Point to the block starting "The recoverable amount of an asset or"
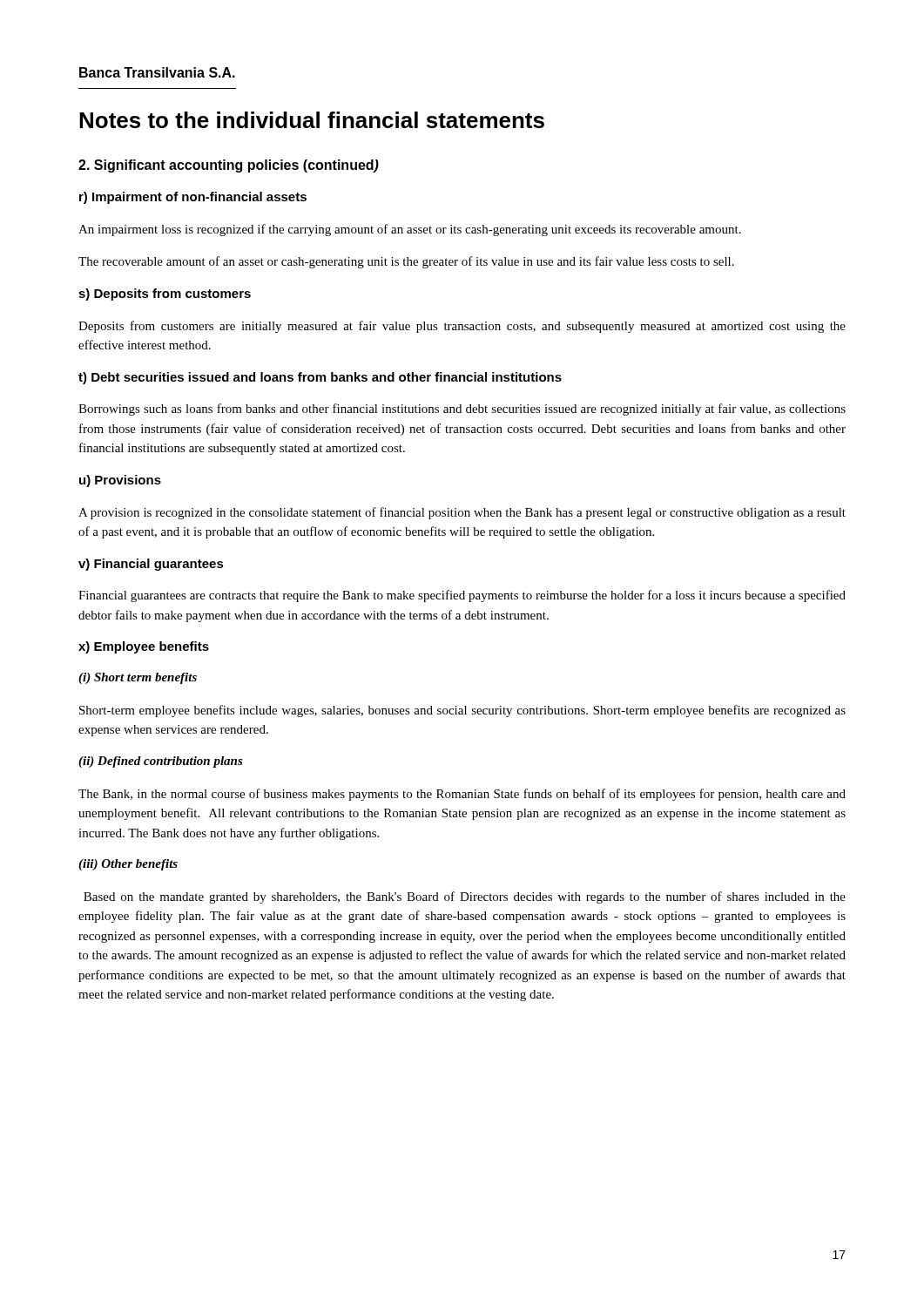This screenshot has width=924, height=1307. coord(462,262)
